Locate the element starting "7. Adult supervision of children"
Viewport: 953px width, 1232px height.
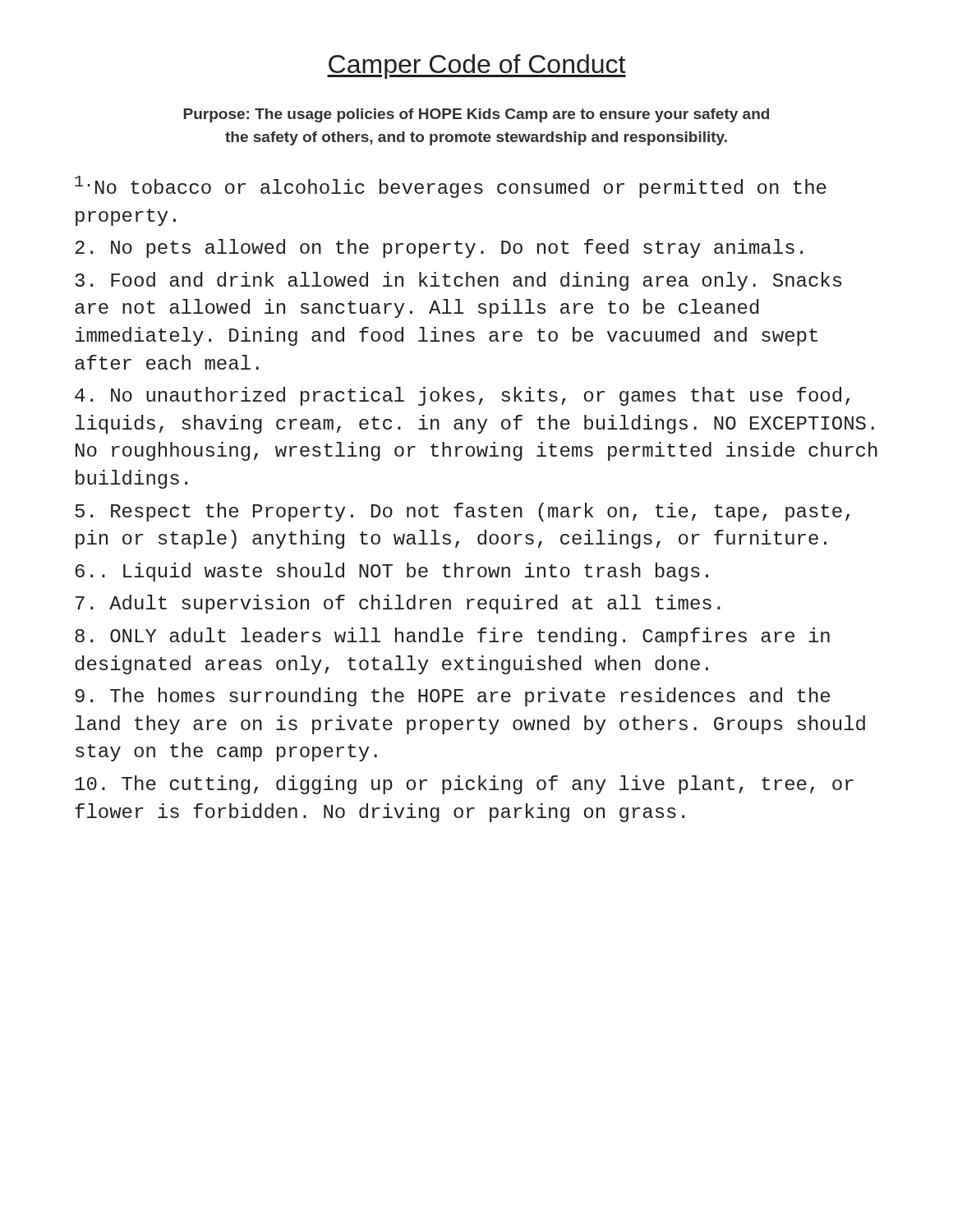399,604
